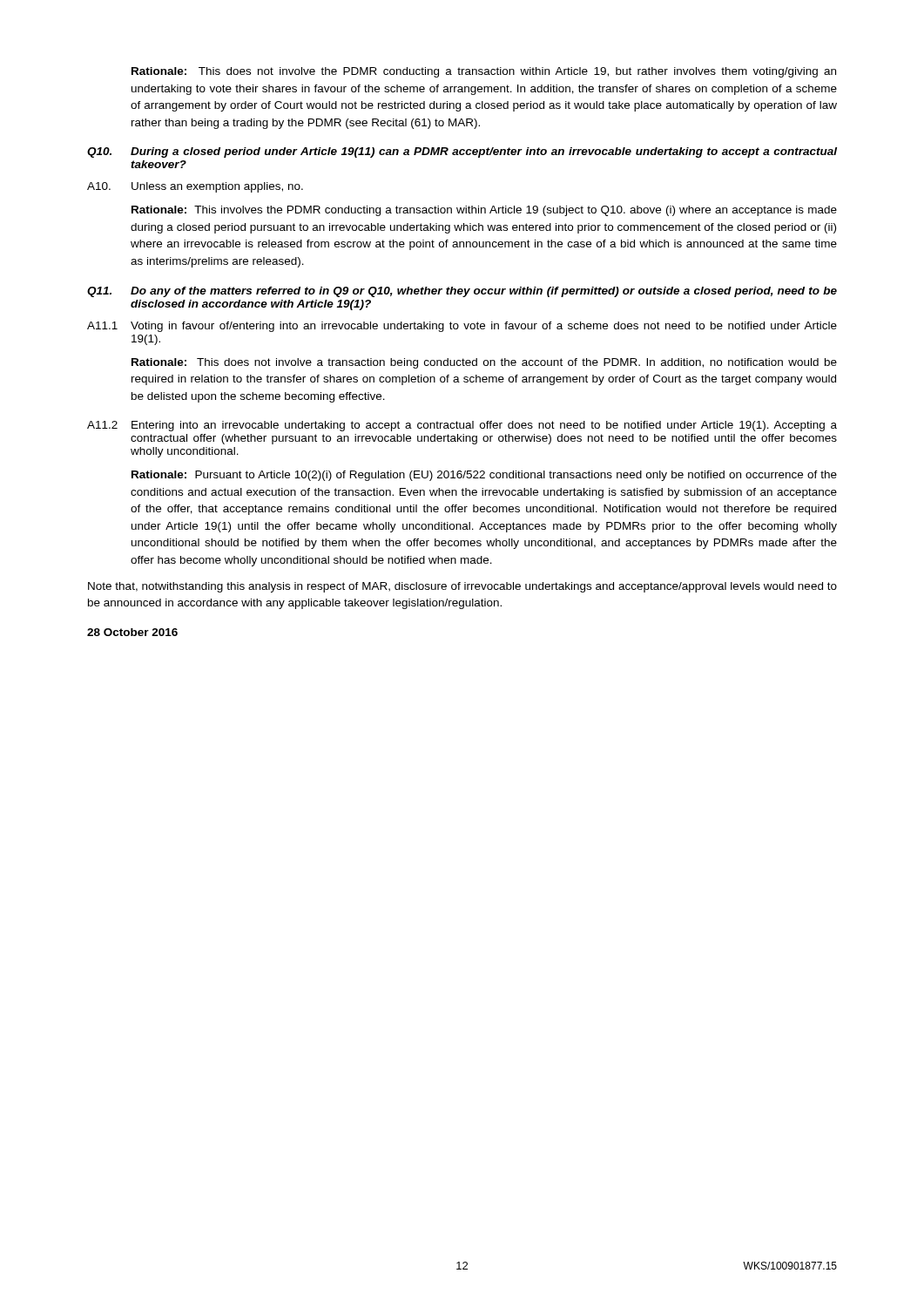Navigate to the element starting "Note that, notwithstanding this analysis"
924x1307 pixels.
tap(462, 594)
